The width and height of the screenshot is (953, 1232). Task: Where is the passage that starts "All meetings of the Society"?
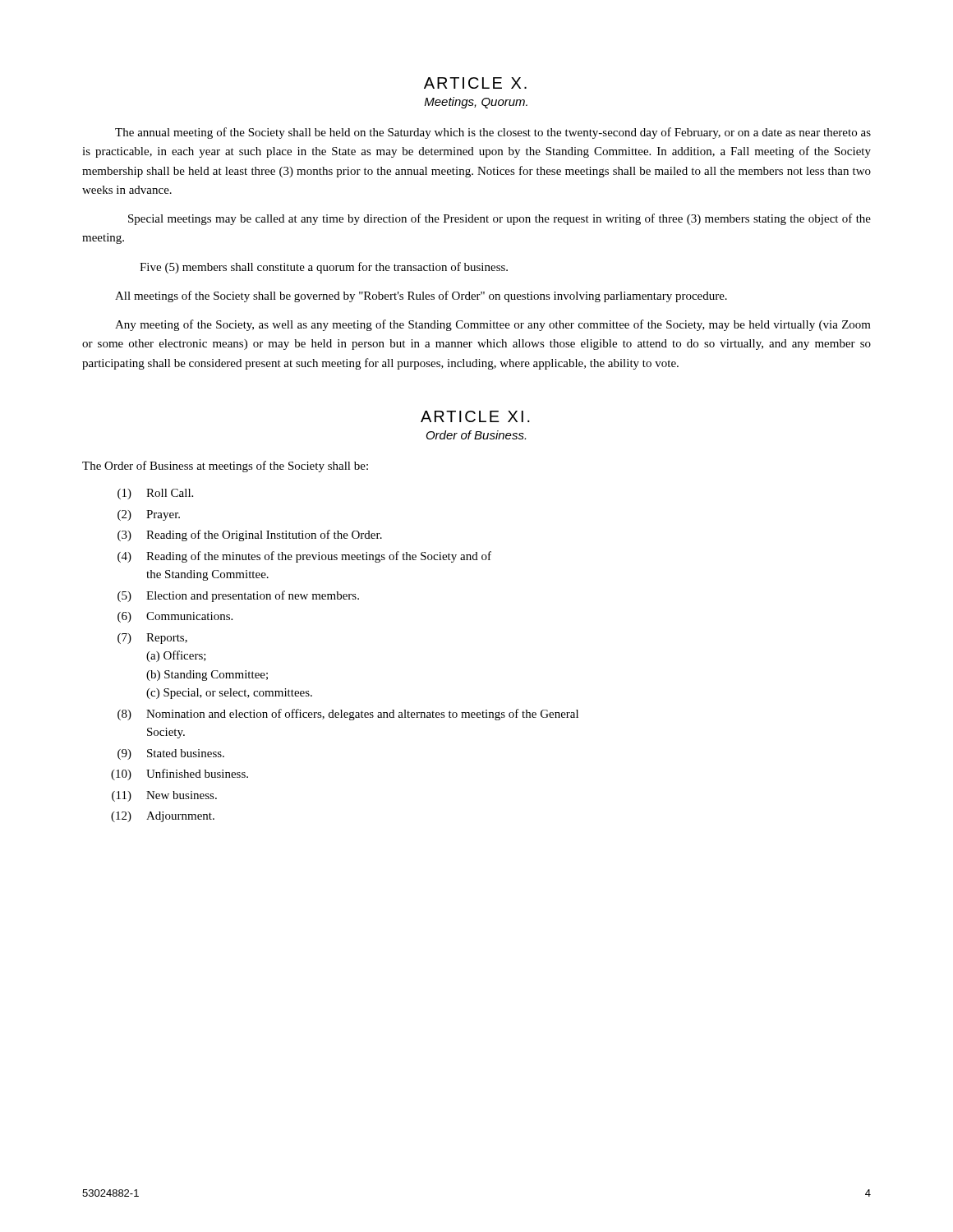(x=421, y=295)
